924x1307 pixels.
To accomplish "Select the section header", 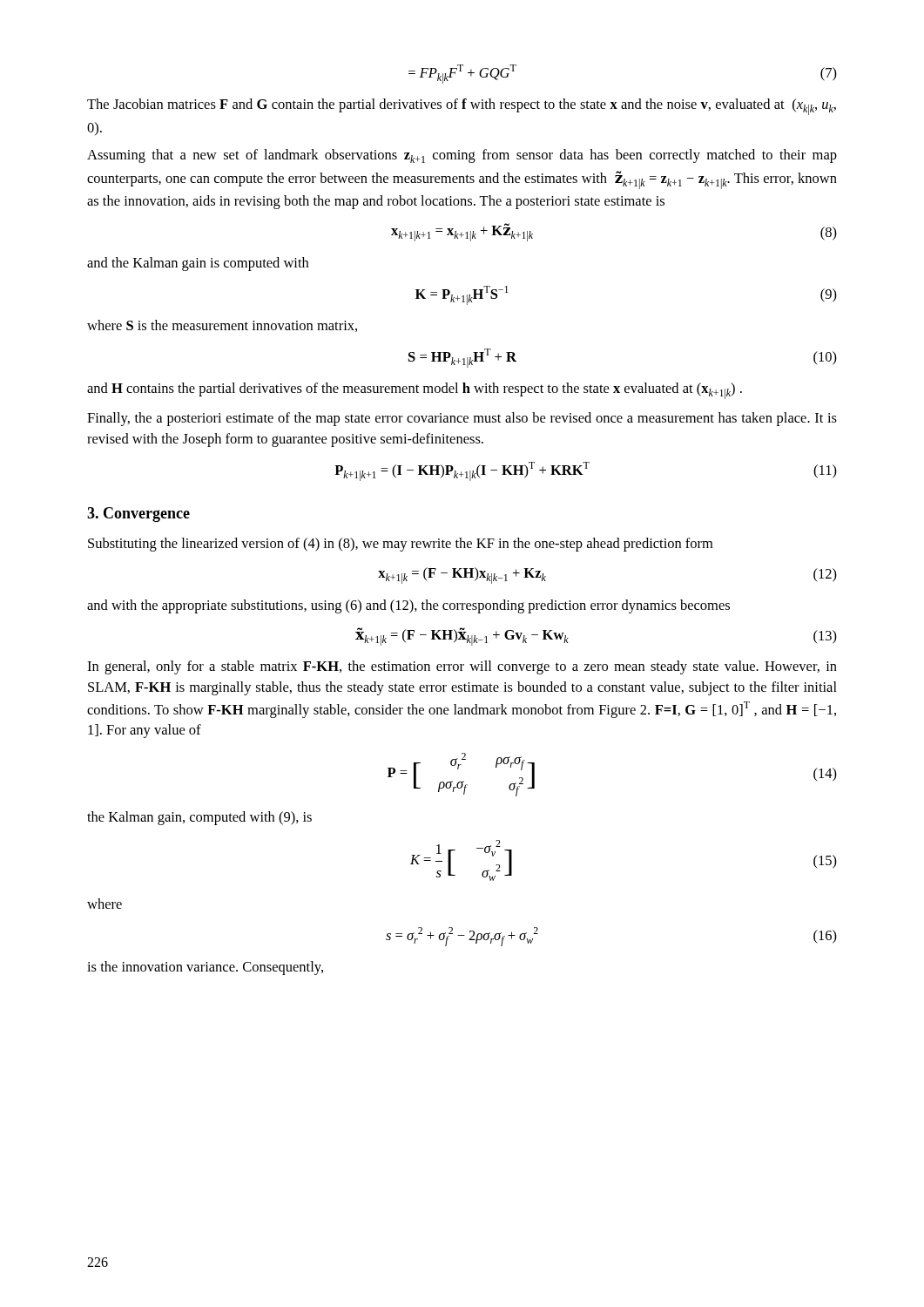I will [138, 513].
